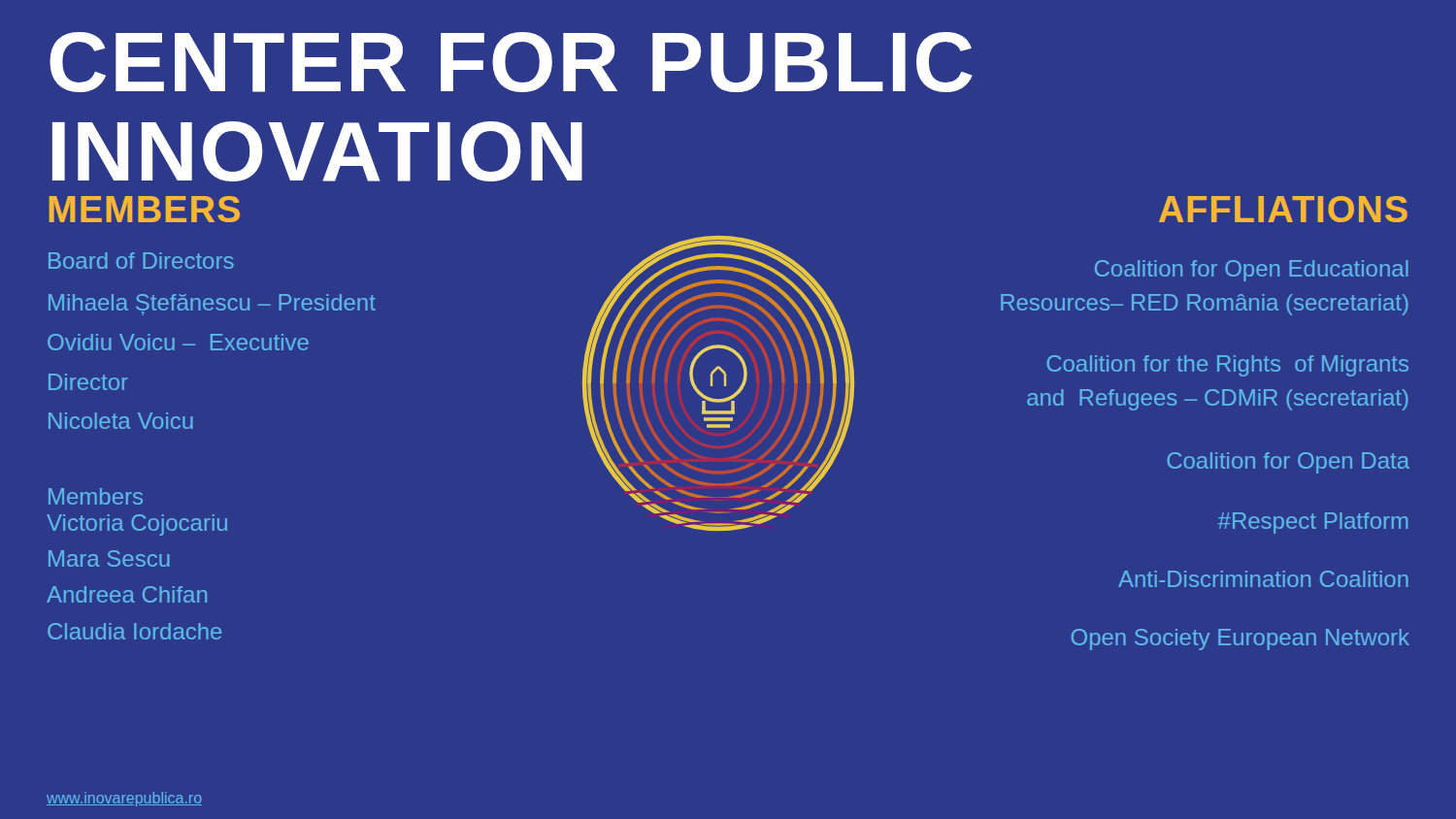Click the passage that begins "Coalition for the Rights"

pyautogui.click(x=1113, y=381)
